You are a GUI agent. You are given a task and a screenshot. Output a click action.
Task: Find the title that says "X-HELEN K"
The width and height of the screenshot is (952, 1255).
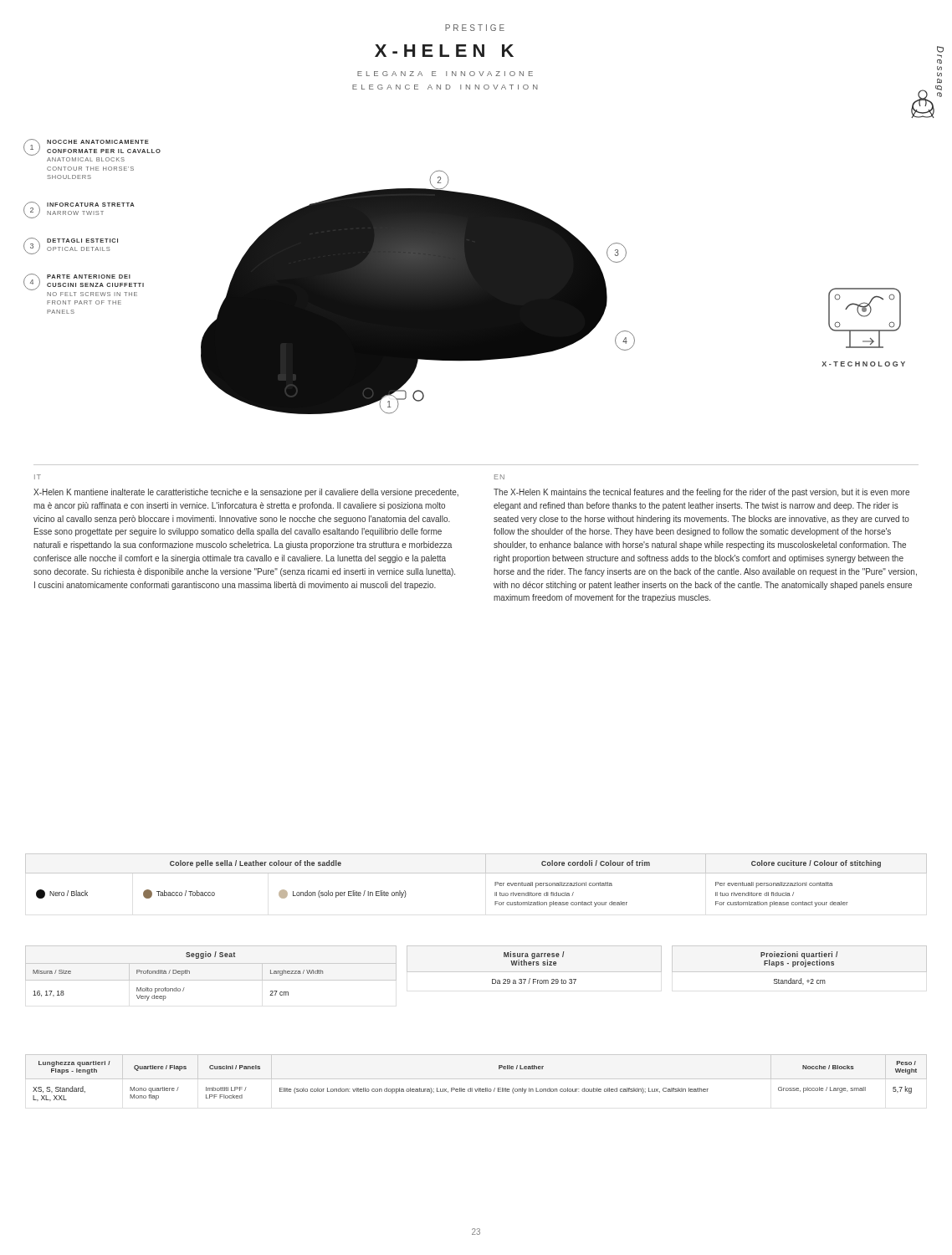pyautogui.click(x=447, y=51)
